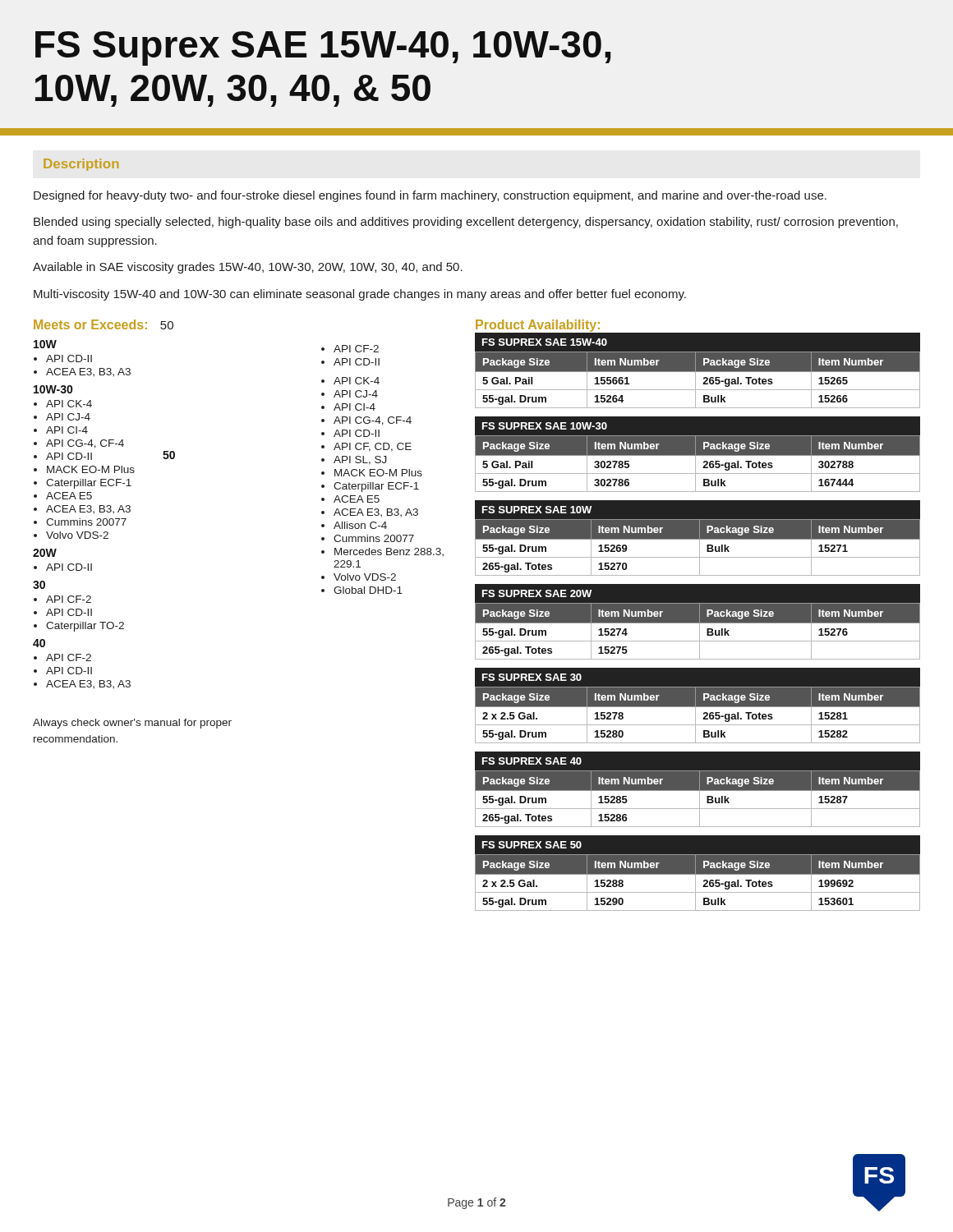Locate the block of text that opens with "10W-30 API CK-4"

point(173,462)
